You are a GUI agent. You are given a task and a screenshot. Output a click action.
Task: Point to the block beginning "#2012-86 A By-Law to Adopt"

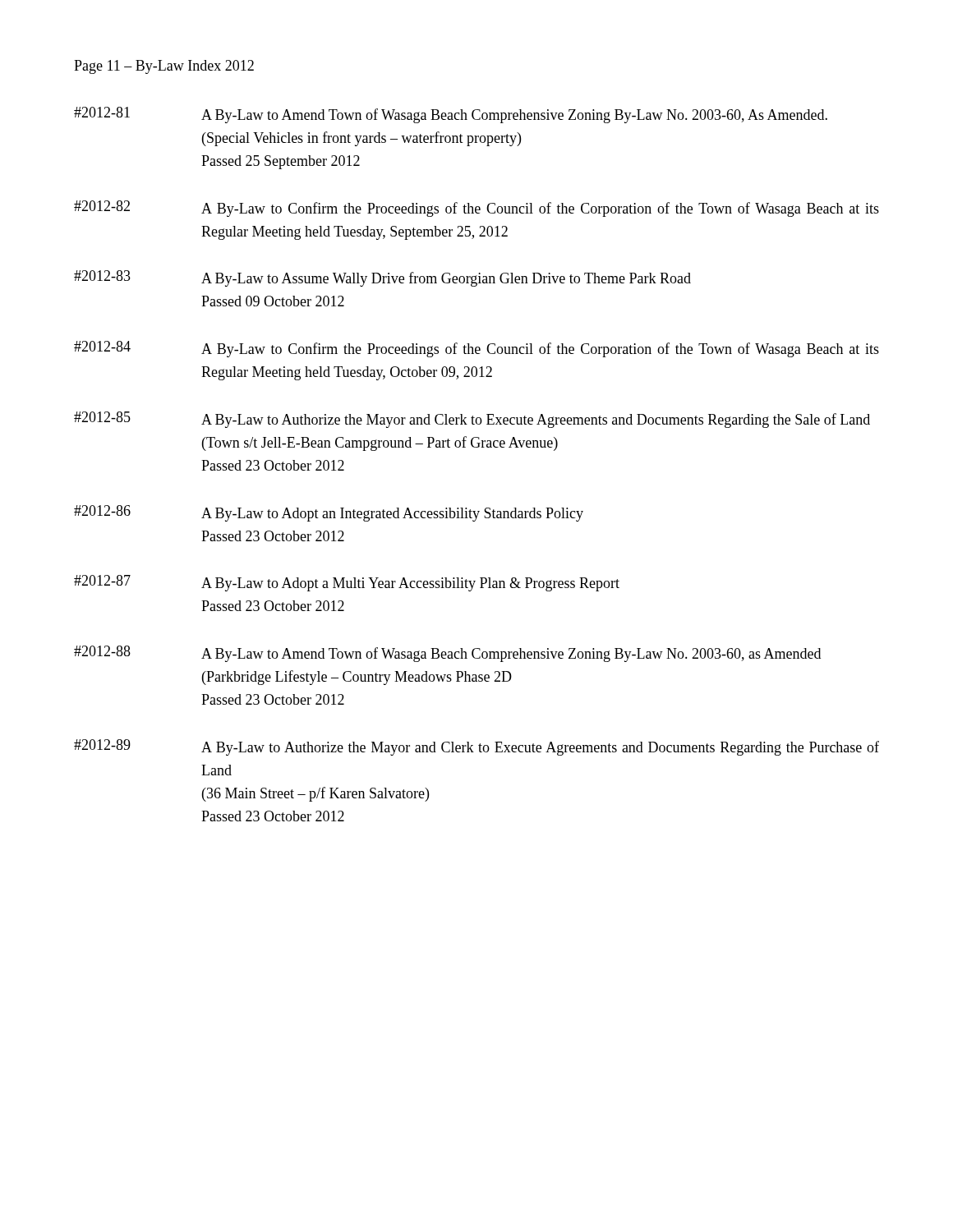[x=476, y=525]
